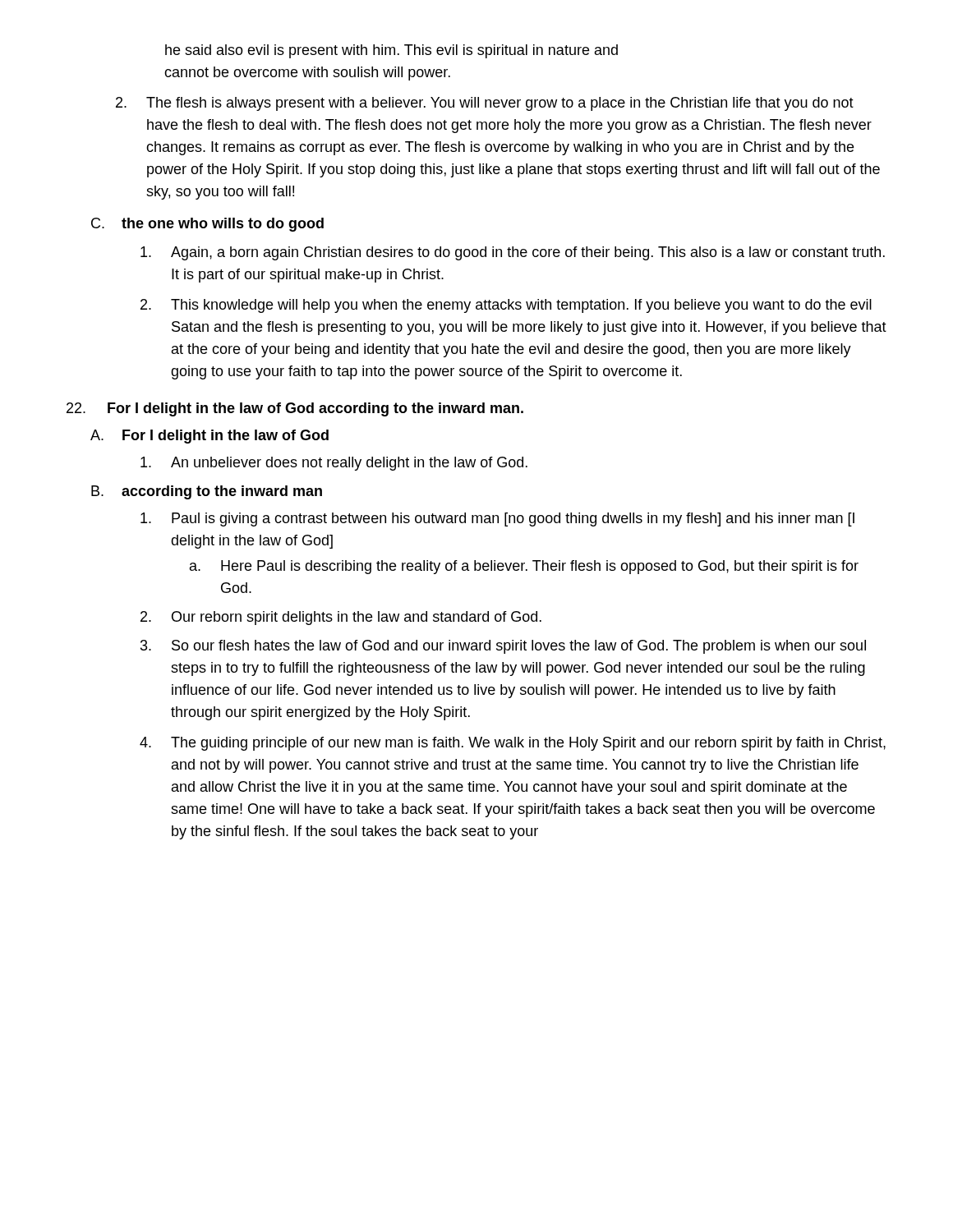Locate the block of text that opens with "Paul is giving a contrast between"

513,530
